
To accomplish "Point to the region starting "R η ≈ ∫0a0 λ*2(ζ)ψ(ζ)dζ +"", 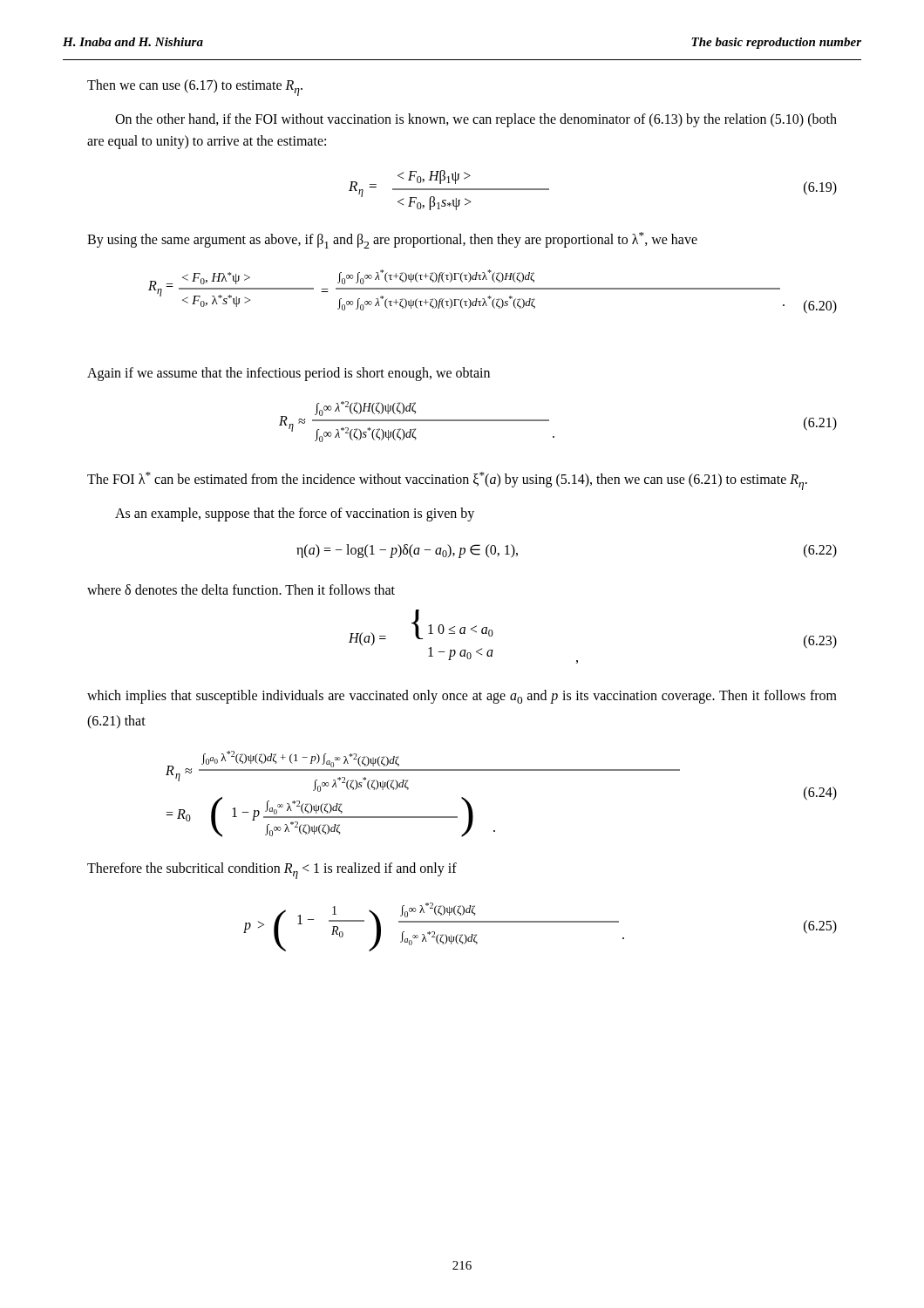I will [488, 793].
